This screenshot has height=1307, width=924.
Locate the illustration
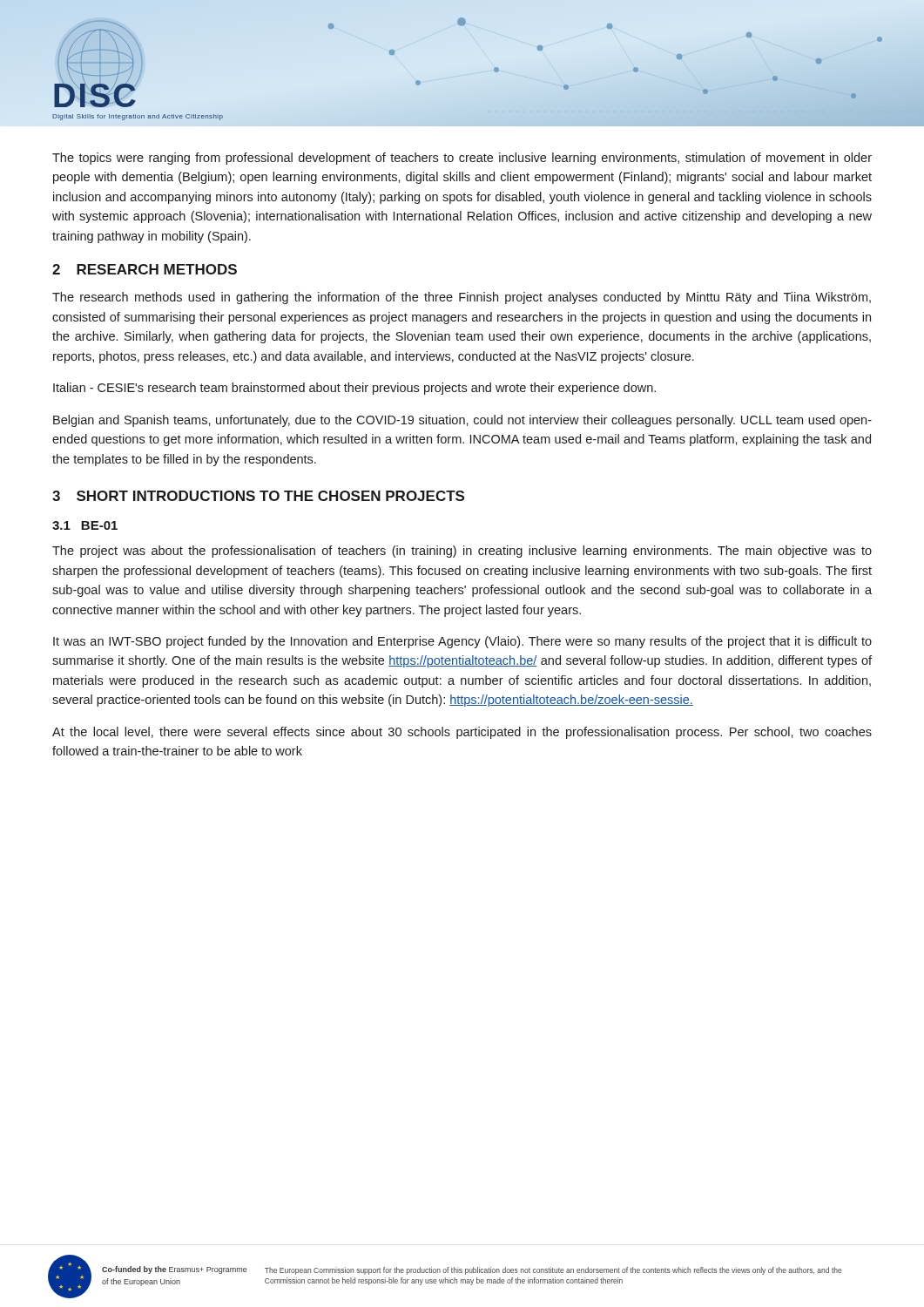[x=462, y=63]
